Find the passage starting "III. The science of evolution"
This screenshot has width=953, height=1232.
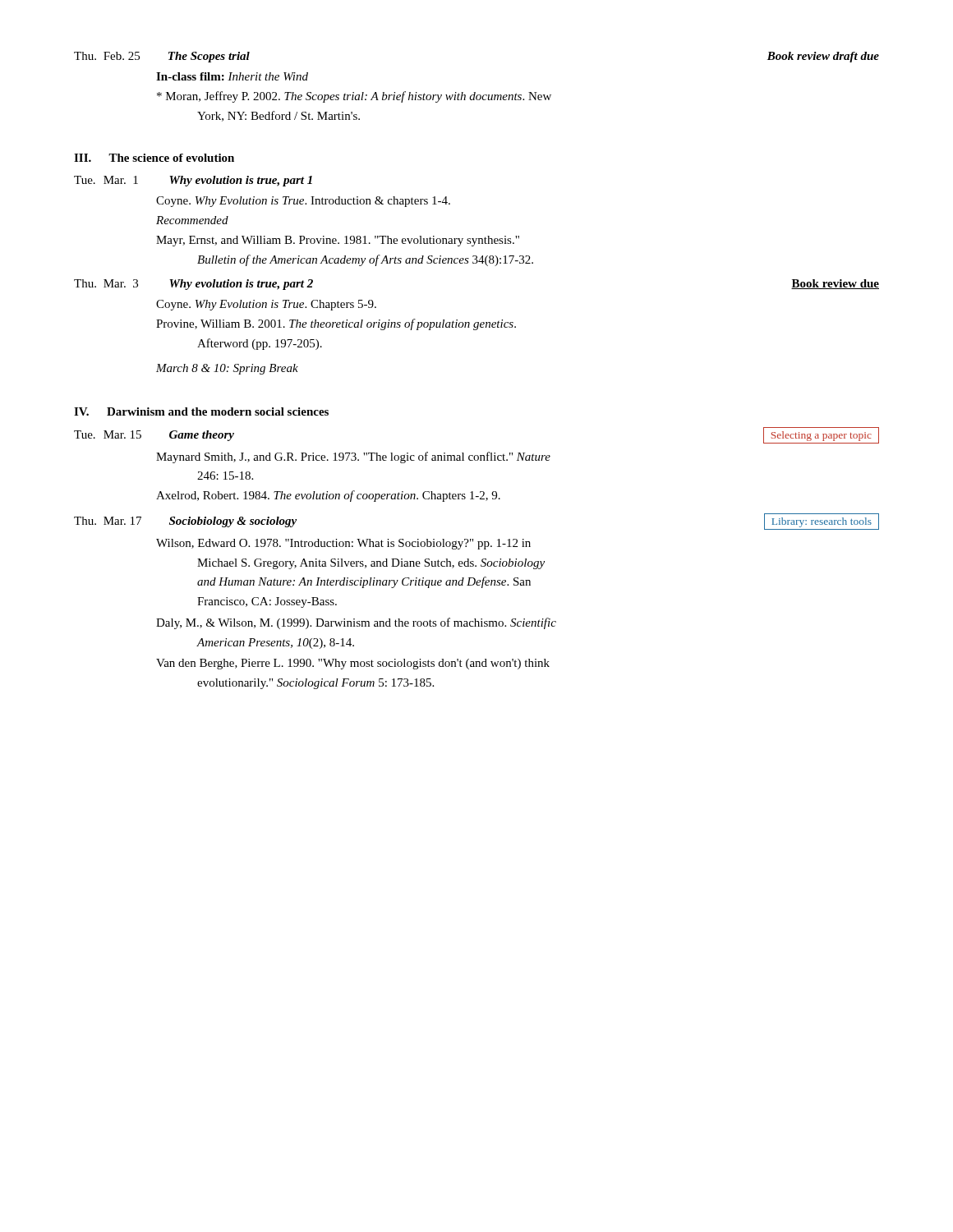pyautogui.click(x=154, y=158)
